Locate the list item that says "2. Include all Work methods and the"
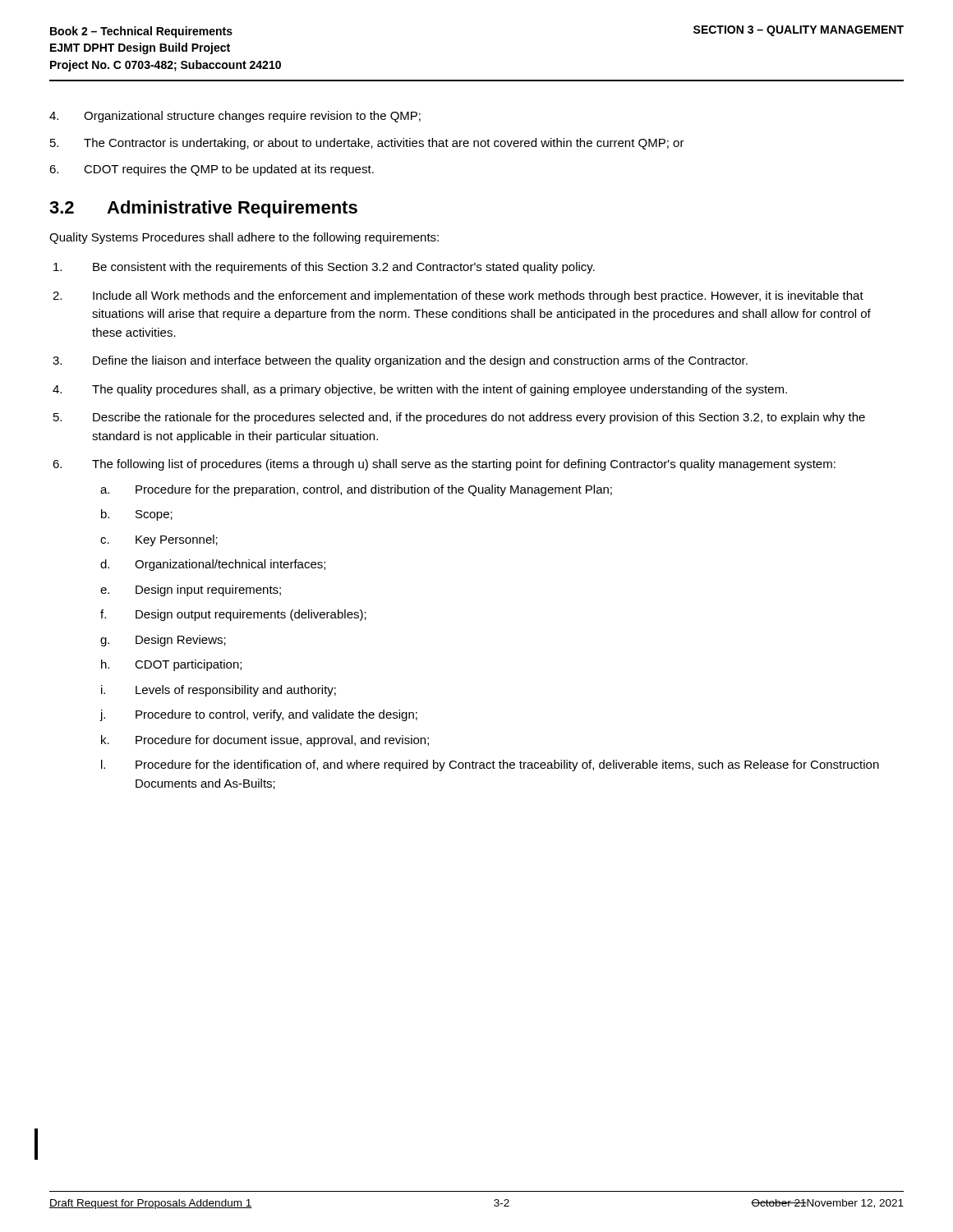The image size is (953, 1232). (476, 314)
